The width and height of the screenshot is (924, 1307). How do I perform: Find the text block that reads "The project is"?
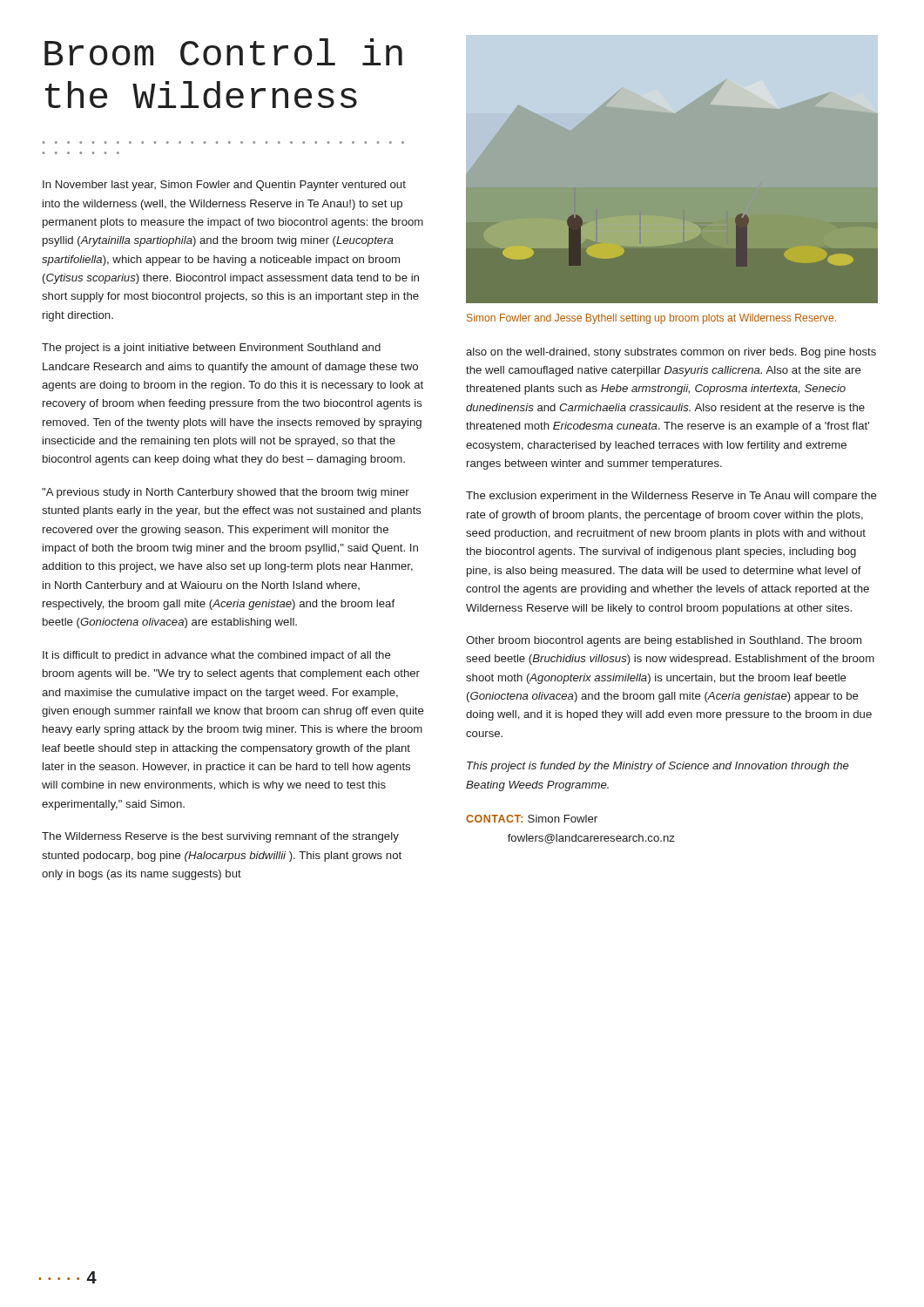(x=233, y=403)
